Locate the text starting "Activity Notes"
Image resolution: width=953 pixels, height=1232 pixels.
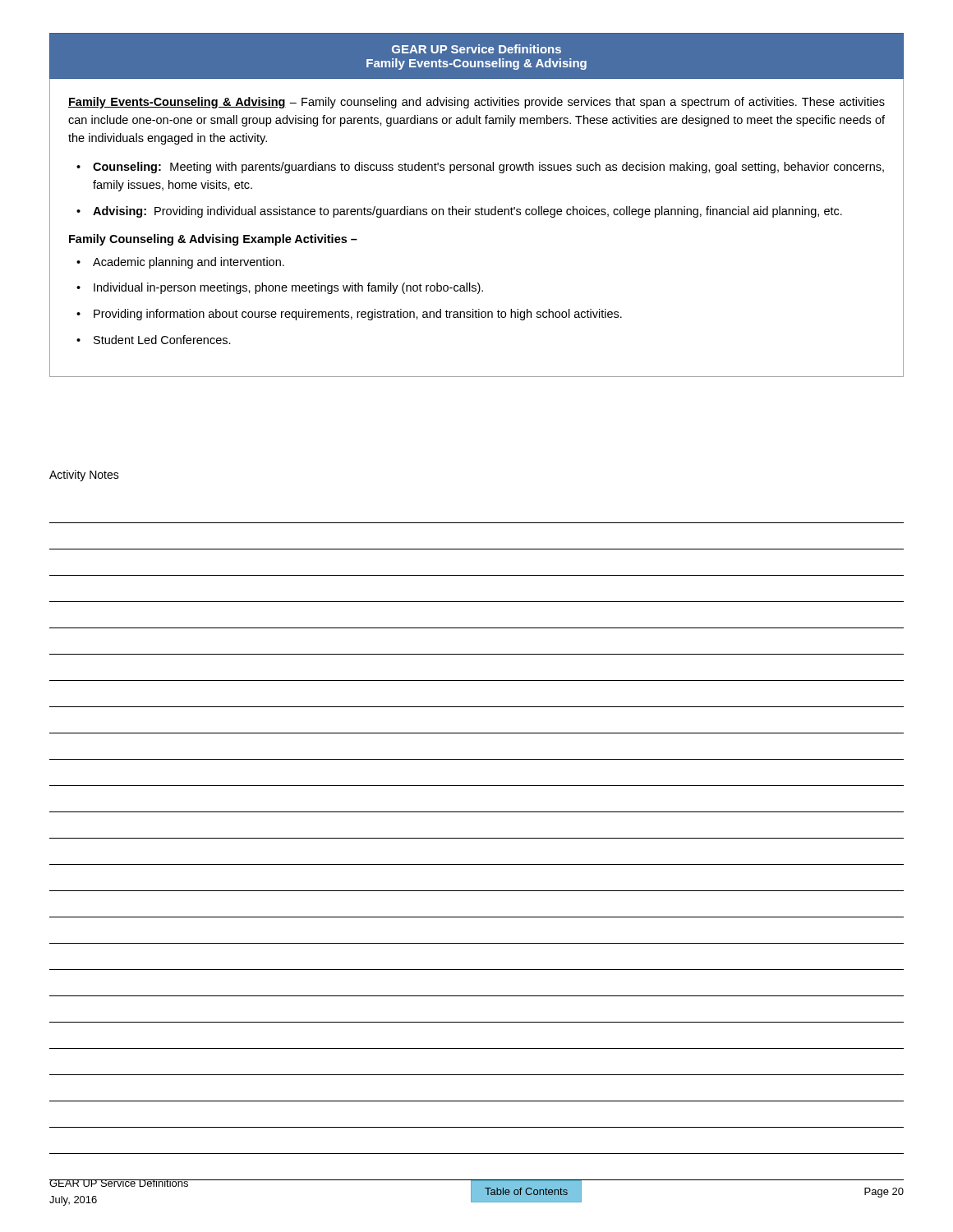(x=84, y=475)
